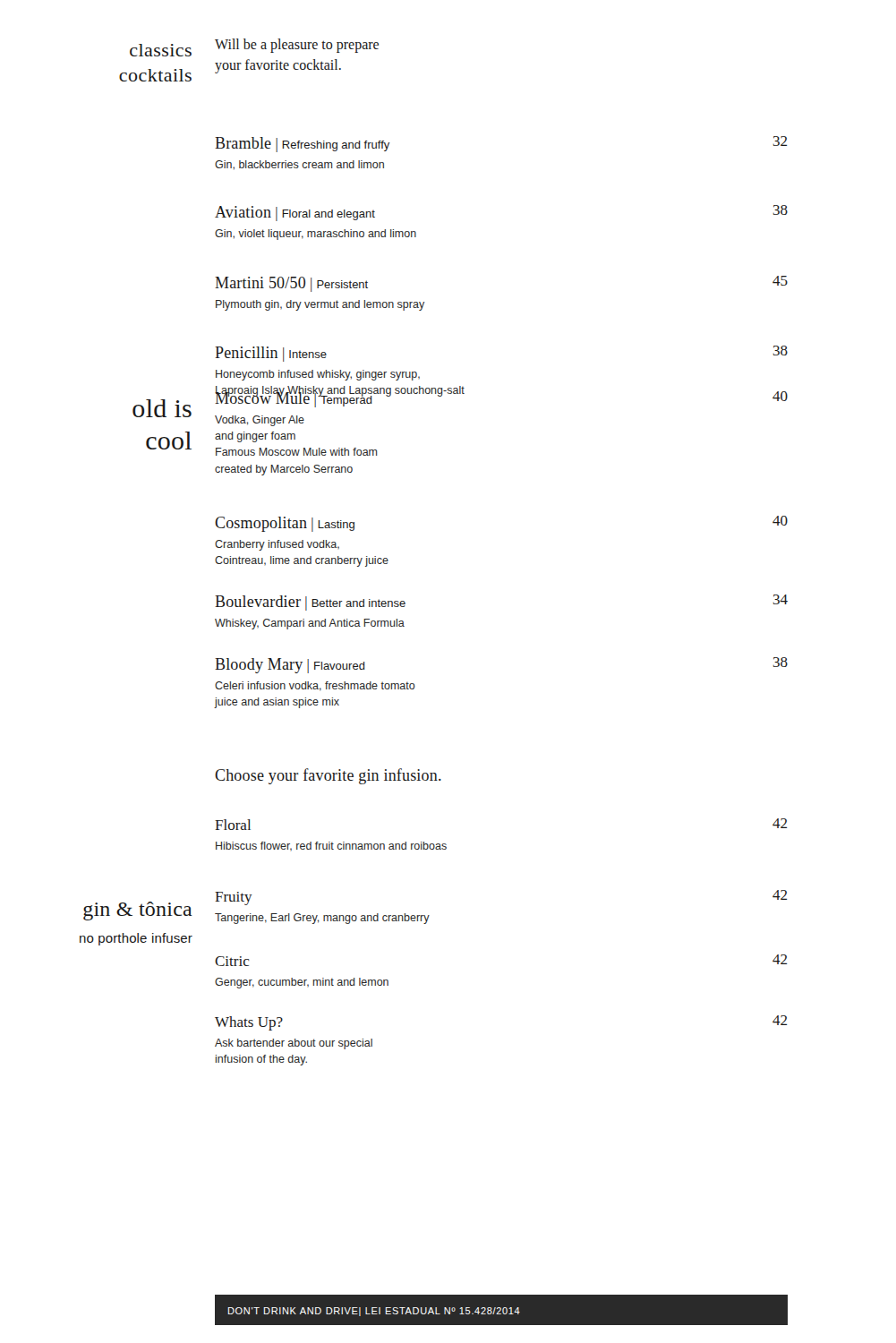Locate the list item that says "Bloody Mary | Flavoured Celeri infusion"
The image size is (896, 1343).
click(291, 665)
